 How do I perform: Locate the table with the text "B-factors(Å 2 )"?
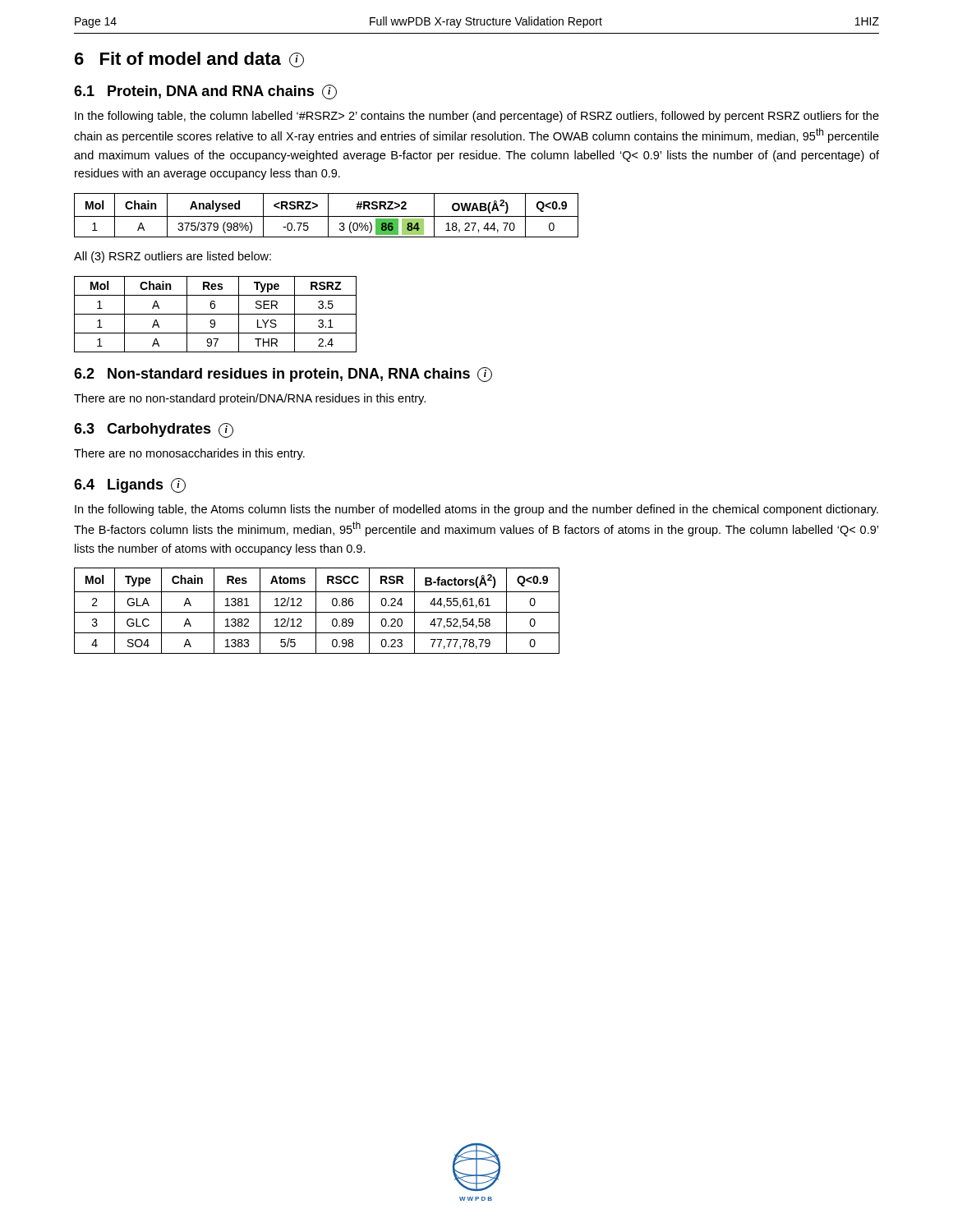pos(476,611)
